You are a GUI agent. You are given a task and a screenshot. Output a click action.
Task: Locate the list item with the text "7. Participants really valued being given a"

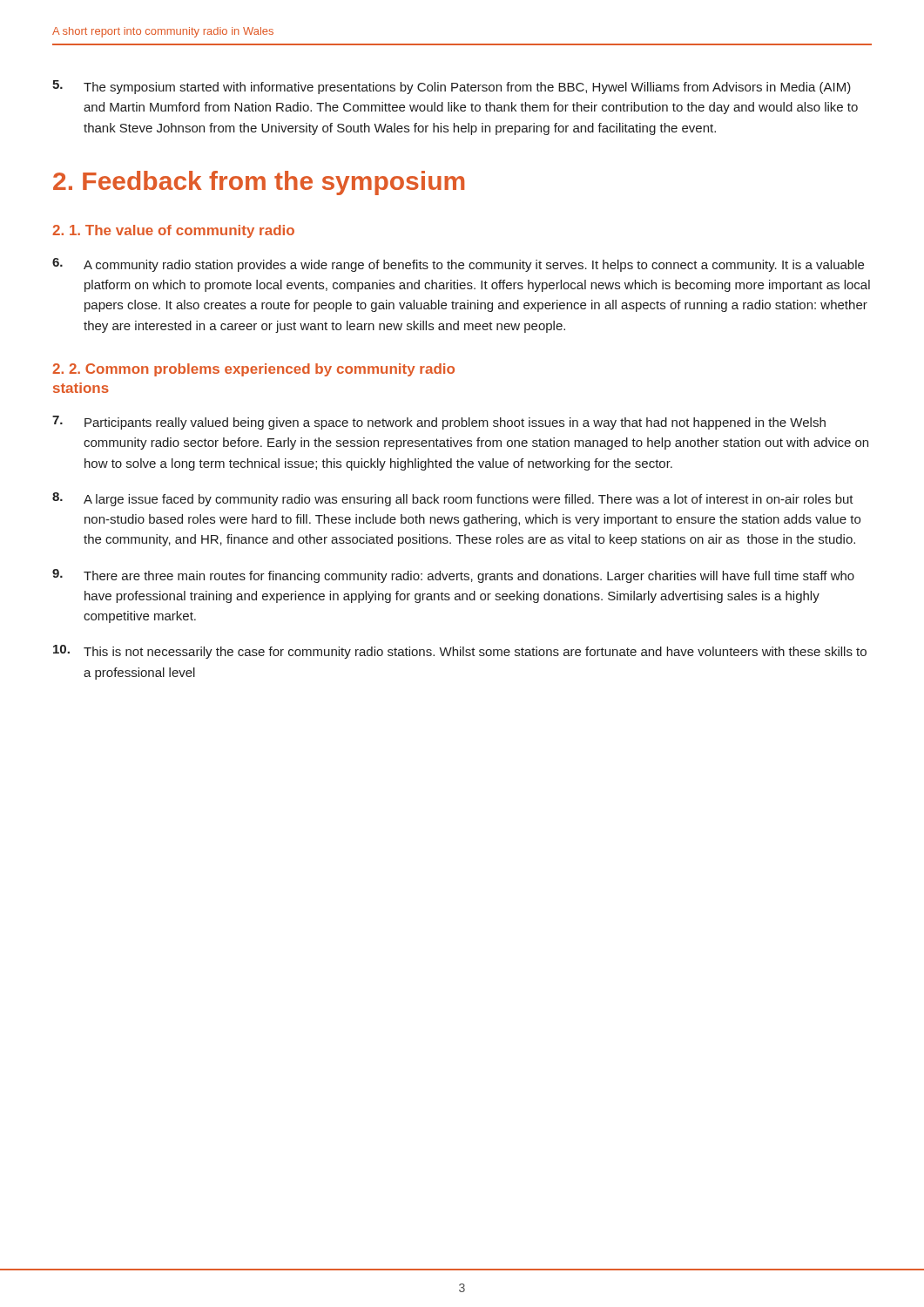pos(462,443)
